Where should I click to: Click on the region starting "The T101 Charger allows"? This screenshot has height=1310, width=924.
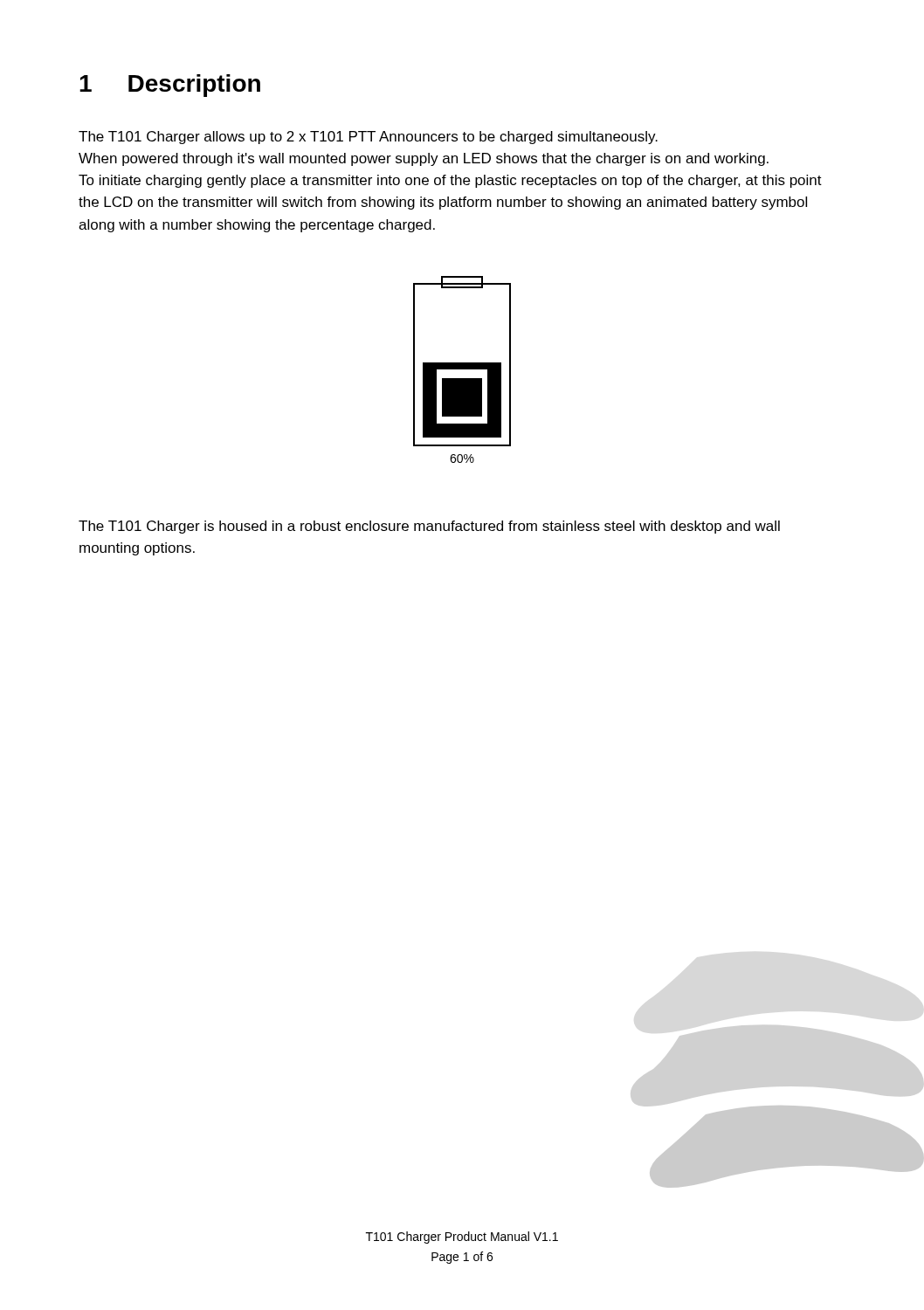pyautogui.click(x=450, y=181)
